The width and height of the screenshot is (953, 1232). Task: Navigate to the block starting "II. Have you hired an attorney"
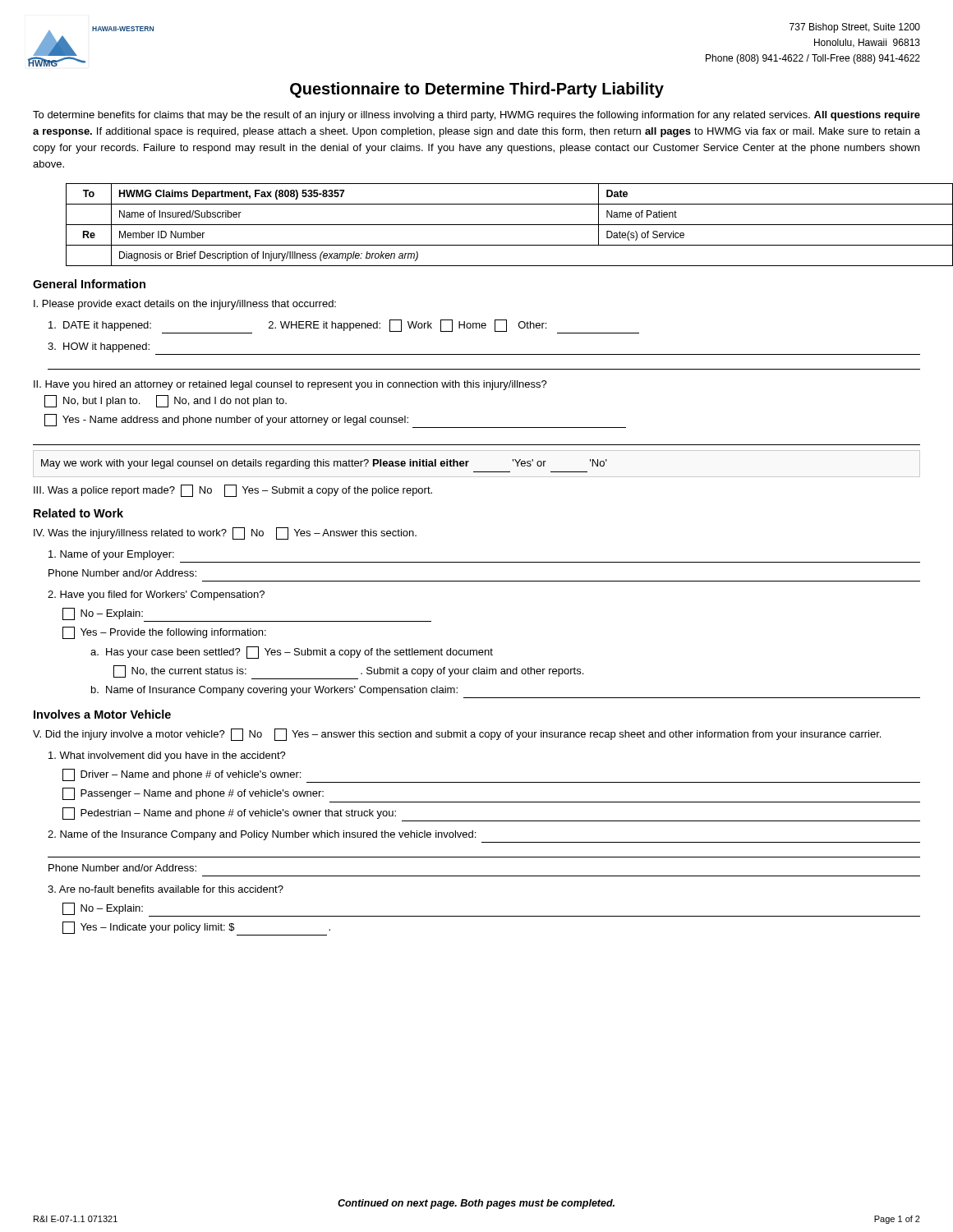tap(290, 385)
